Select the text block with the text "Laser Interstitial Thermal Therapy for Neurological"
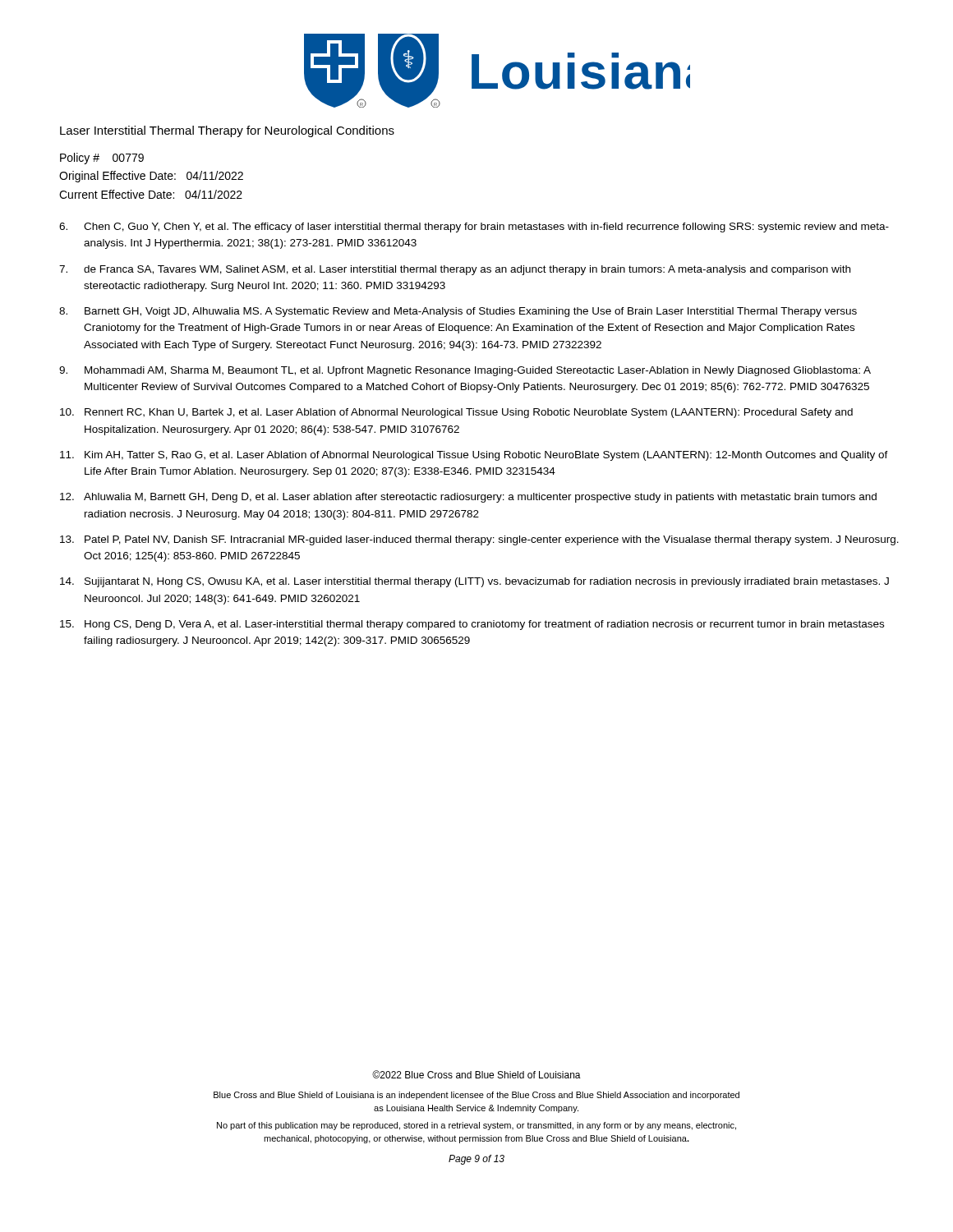The image size is (953, 1232). click(227, 130)
